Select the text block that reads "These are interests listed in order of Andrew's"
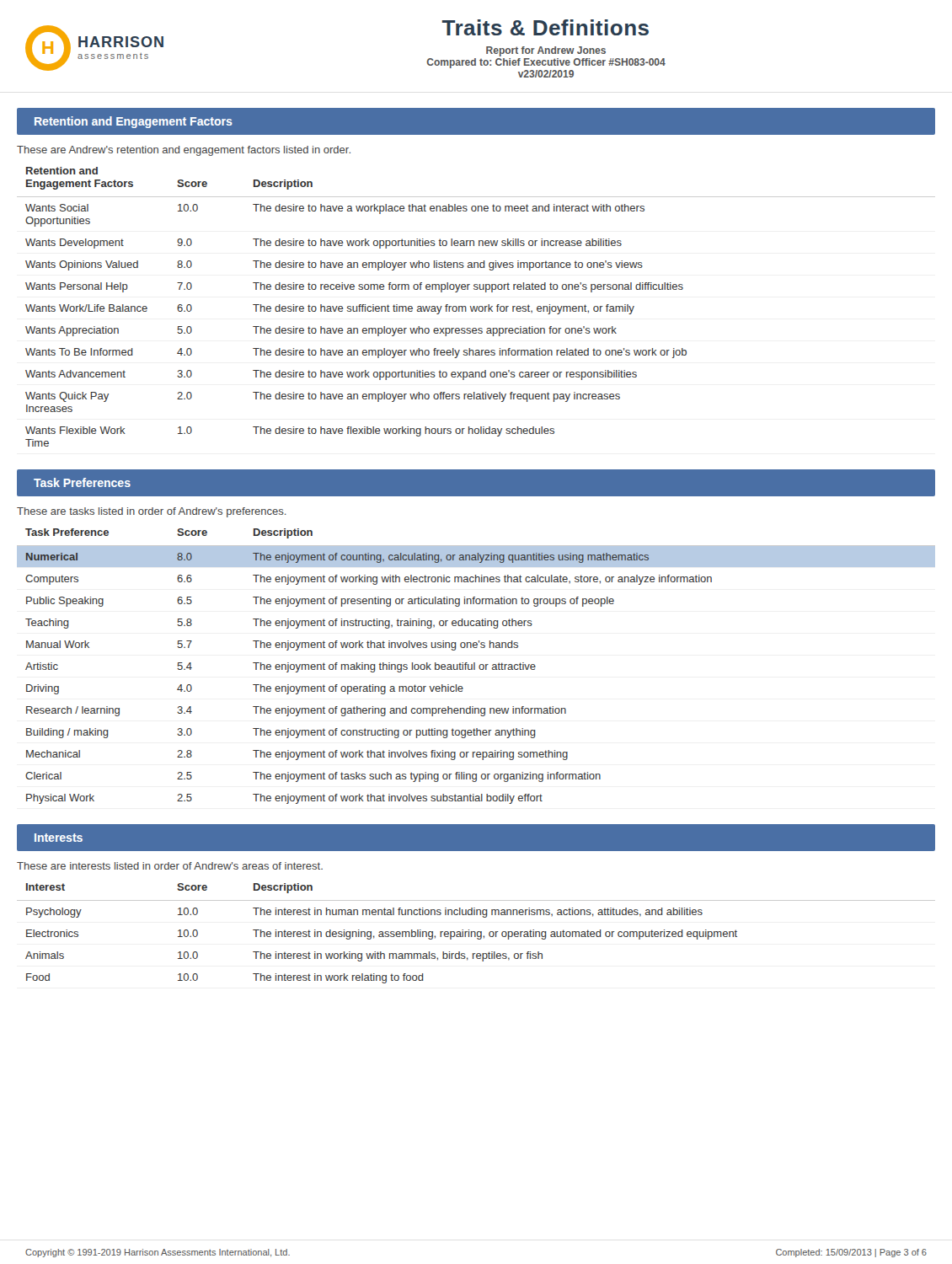 tap(170, 866)
